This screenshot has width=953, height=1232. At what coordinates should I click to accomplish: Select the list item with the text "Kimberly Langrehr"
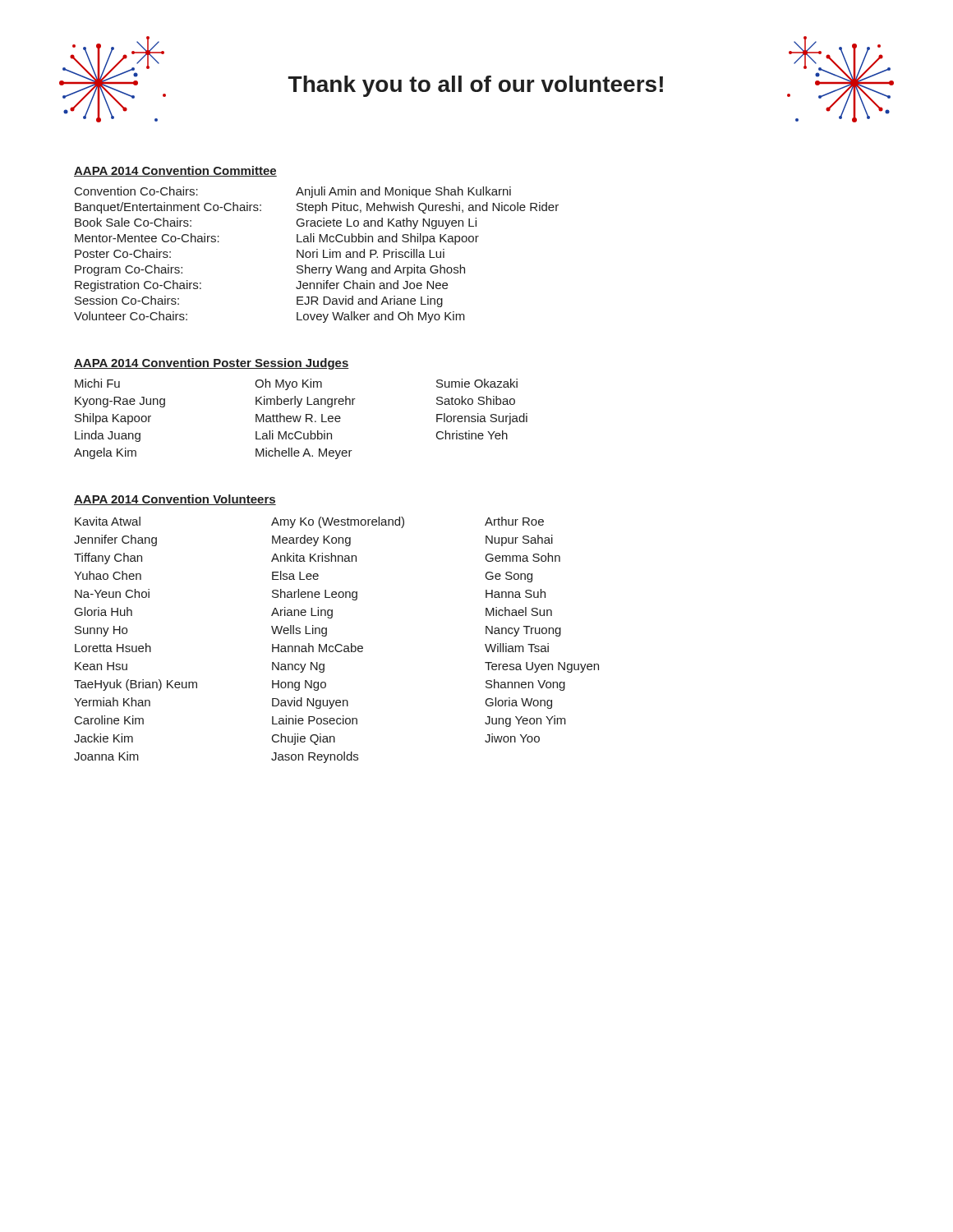coord(305,400)
